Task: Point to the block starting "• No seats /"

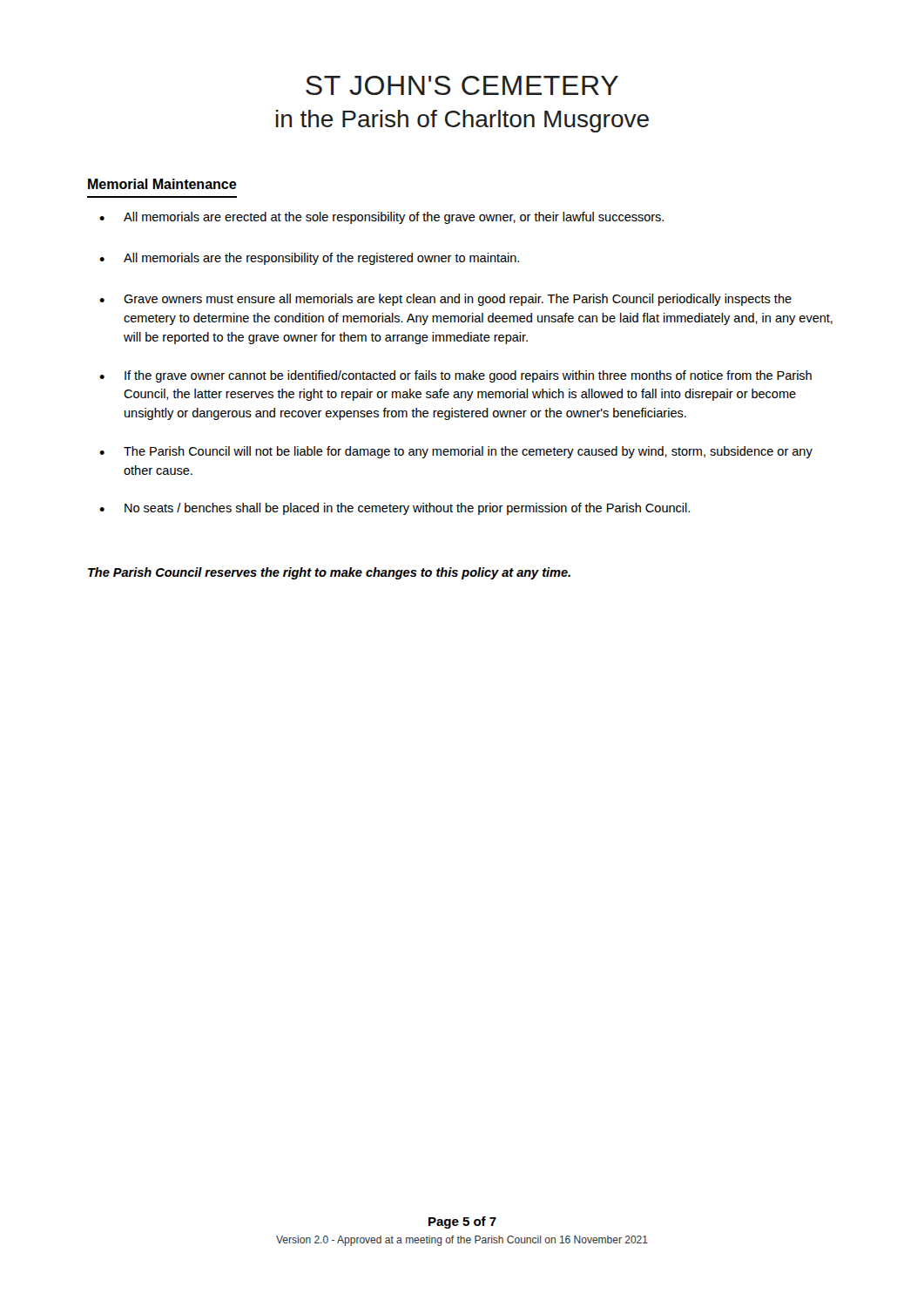Action: tap(462, 511)
